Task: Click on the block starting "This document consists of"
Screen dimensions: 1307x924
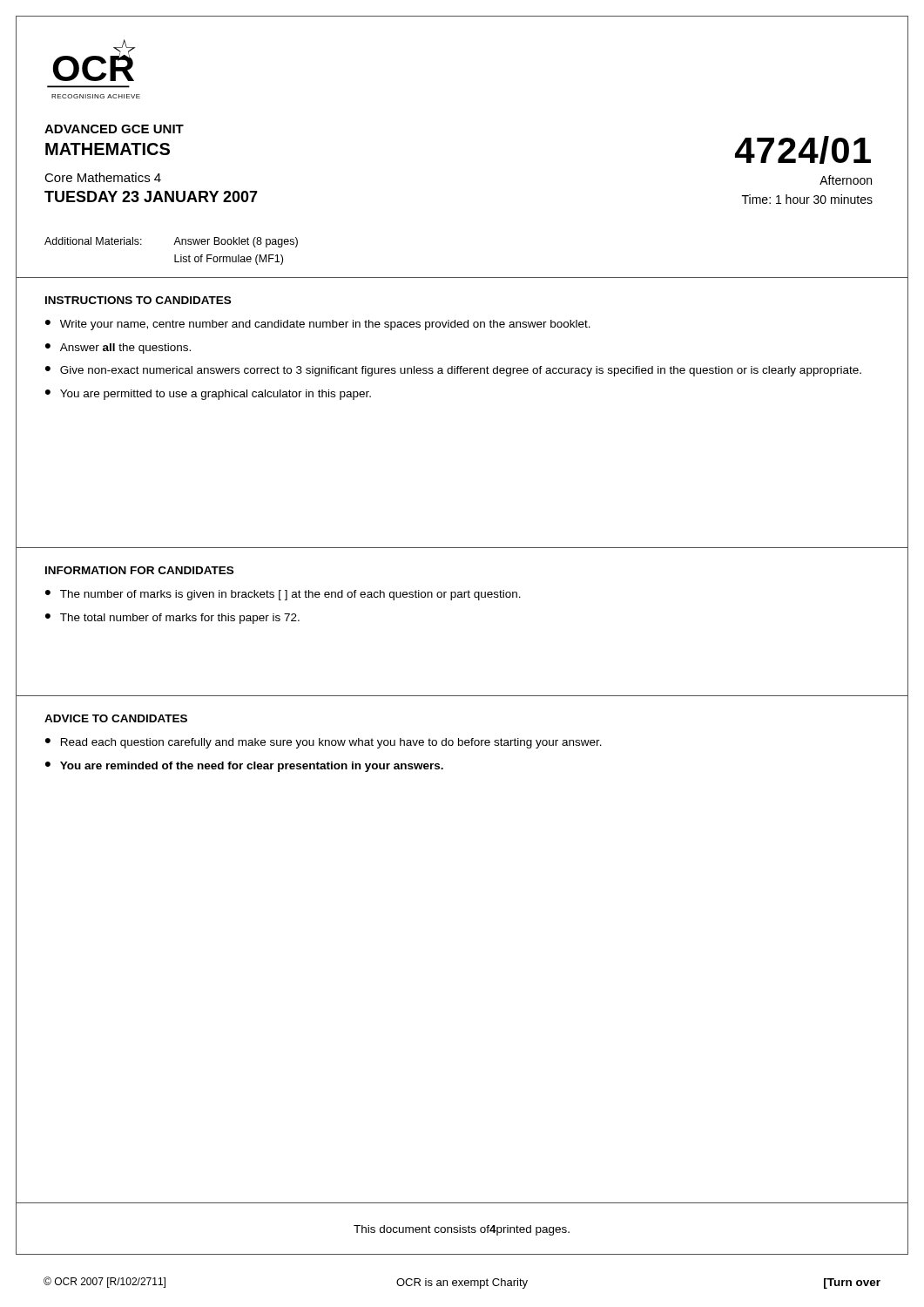Action: pos(462,1229)
